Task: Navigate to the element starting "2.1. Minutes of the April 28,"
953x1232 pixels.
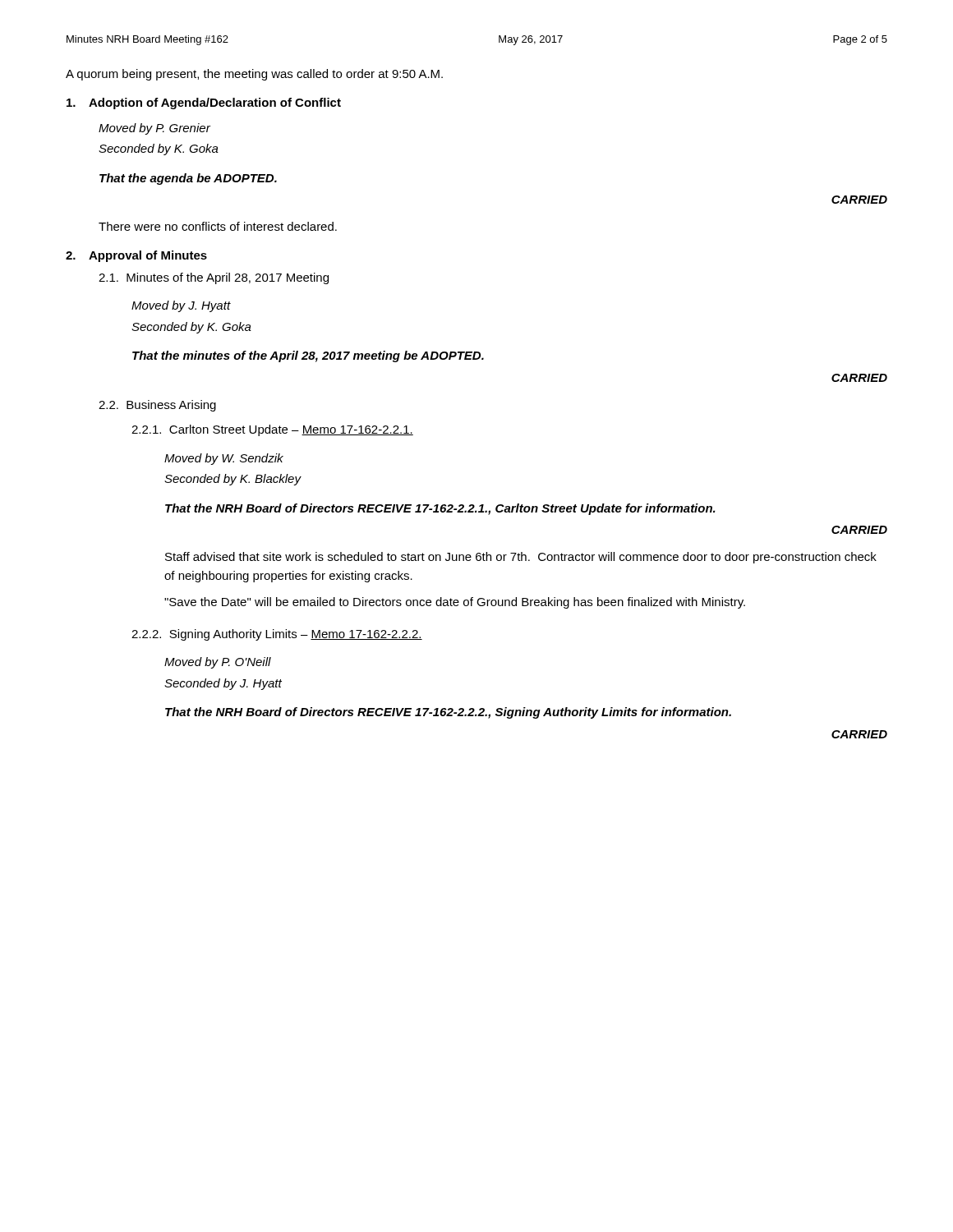Action: 214,277
